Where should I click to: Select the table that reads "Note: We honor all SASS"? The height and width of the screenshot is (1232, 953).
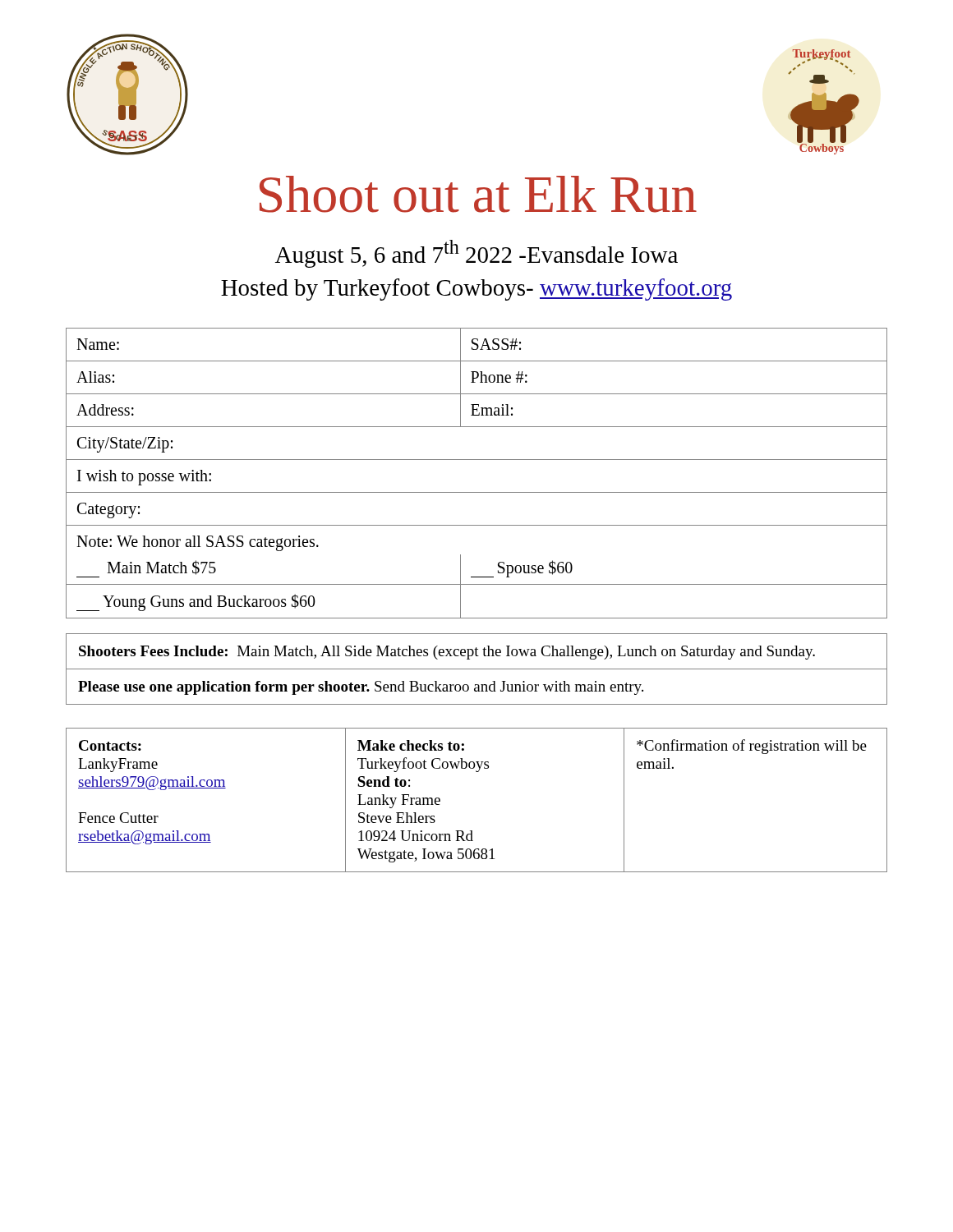(476, 473)
